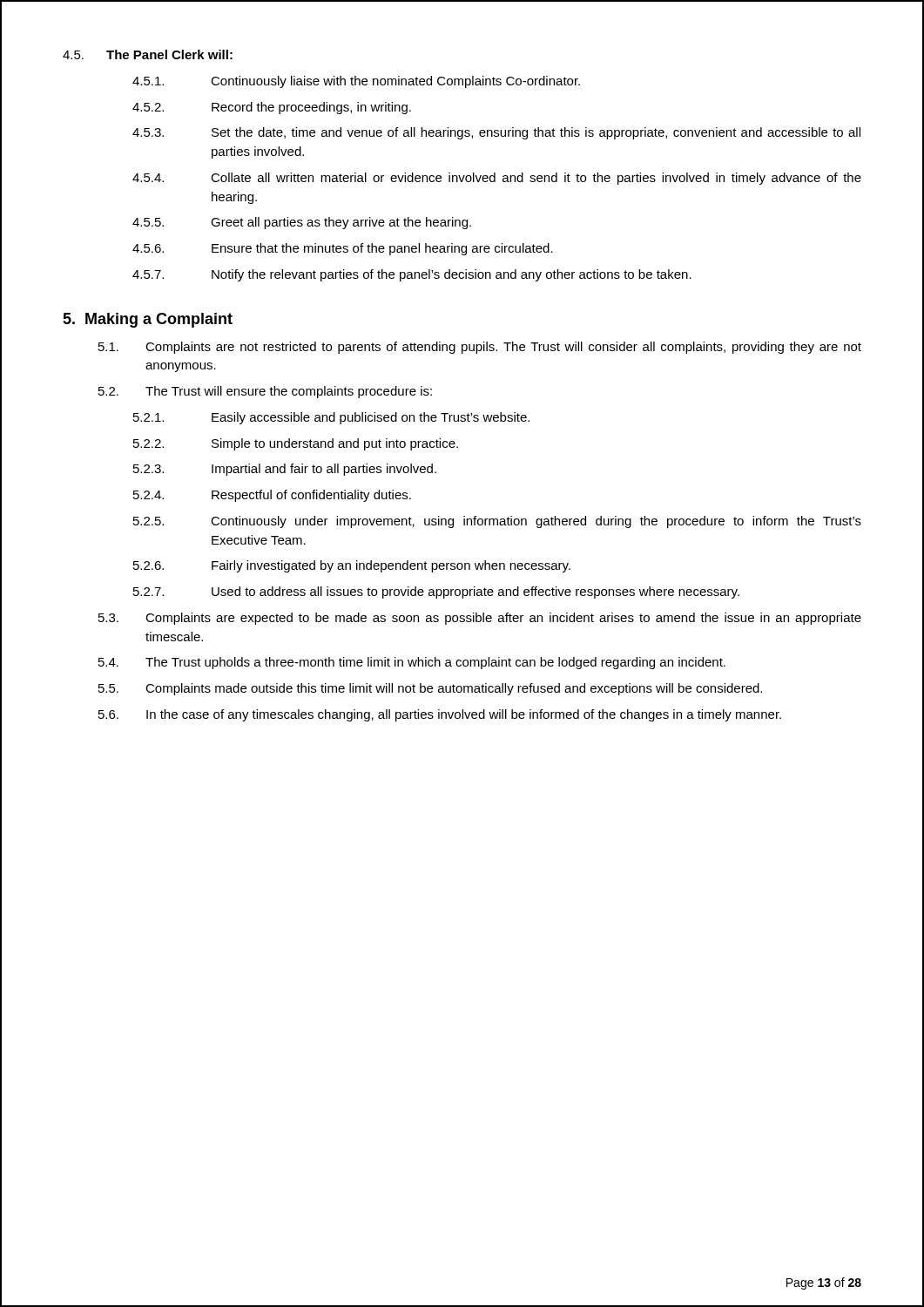The image size is (924, 1307).
Task: Point to the text block starting "4.5.6. Ensure that the minutes of"
Action: tap(343, 248)
